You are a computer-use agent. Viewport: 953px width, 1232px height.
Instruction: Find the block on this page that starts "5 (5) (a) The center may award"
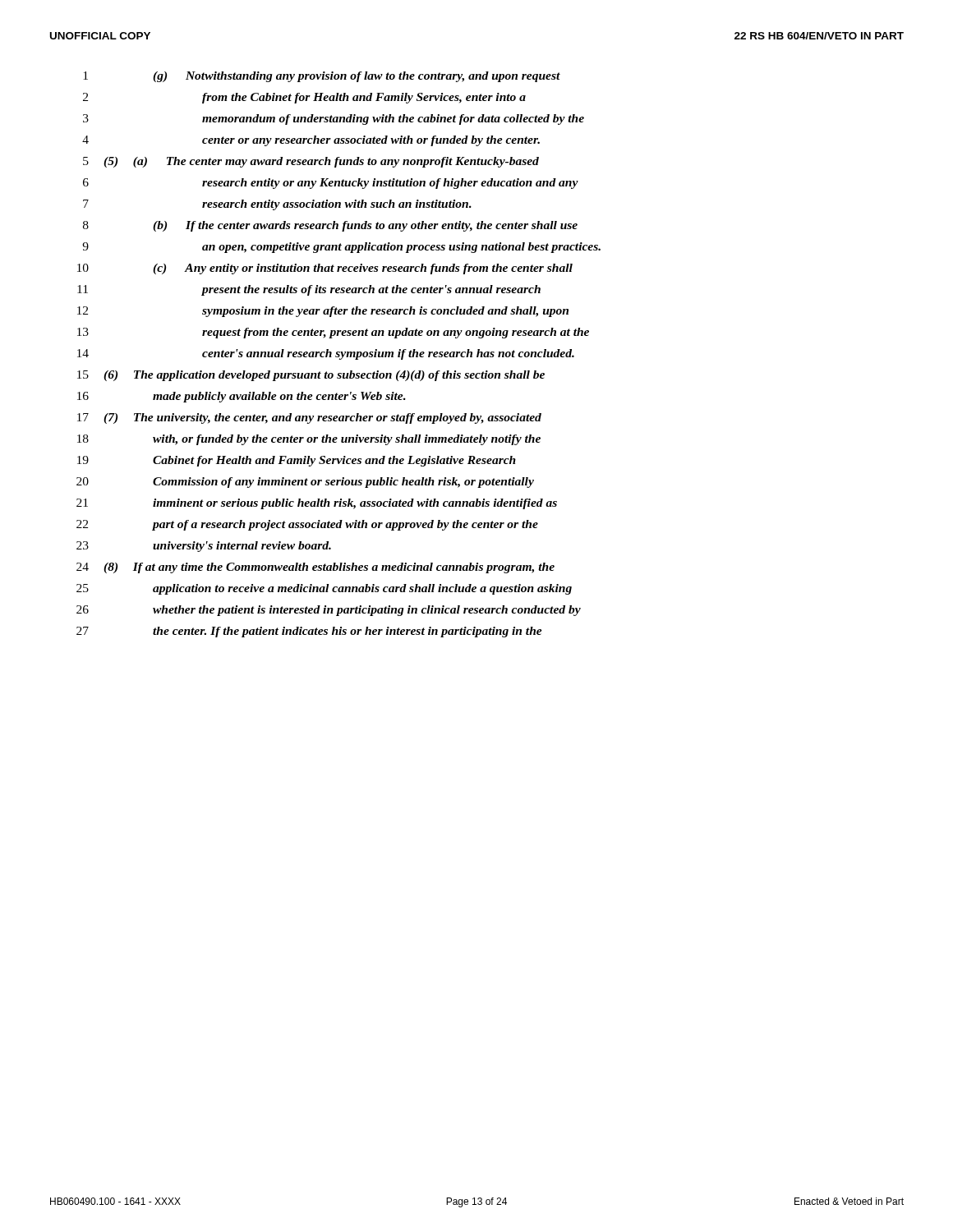pyautogui.click(x=476, y=161)
